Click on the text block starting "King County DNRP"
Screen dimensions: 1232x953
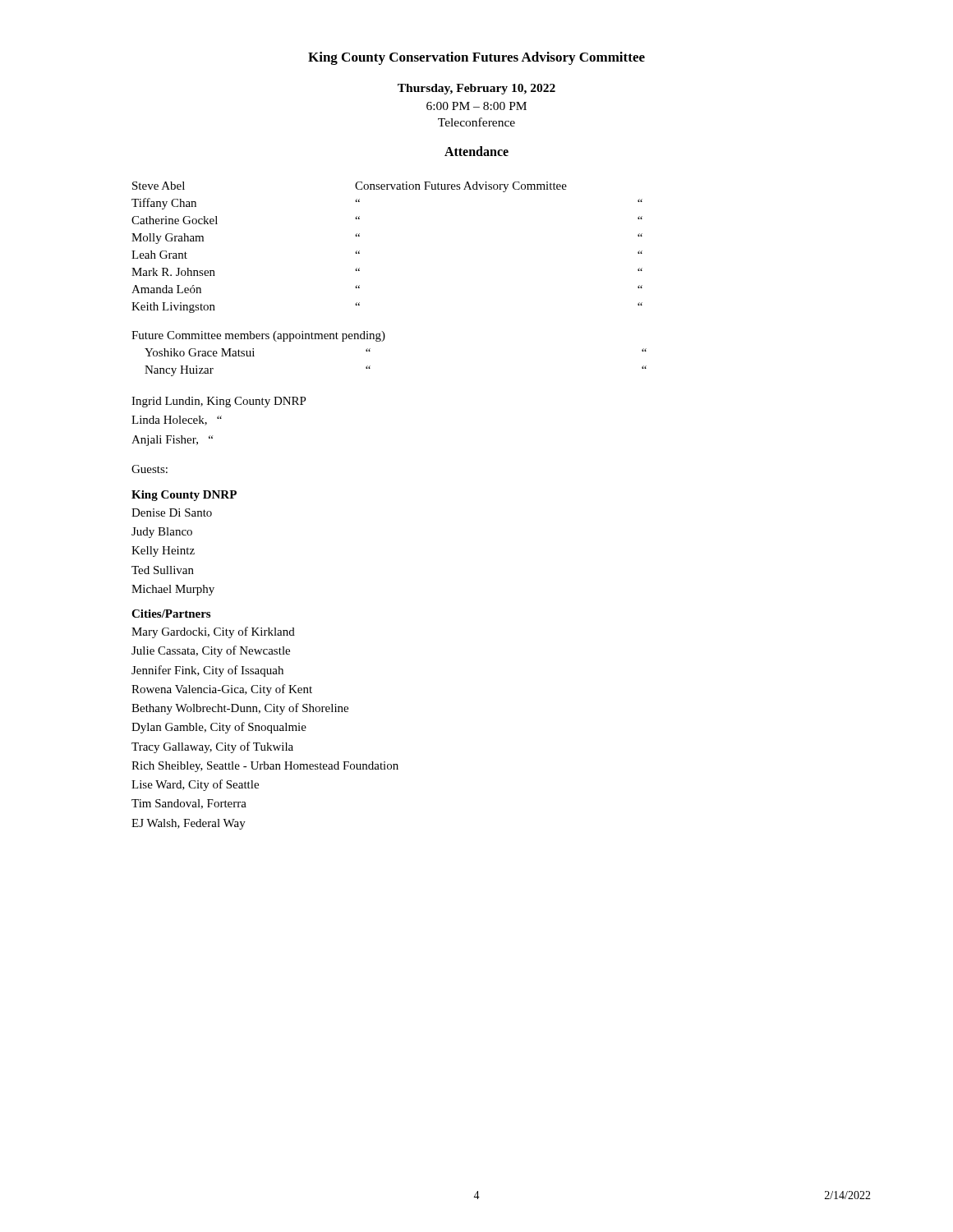[x=184, y=494]
